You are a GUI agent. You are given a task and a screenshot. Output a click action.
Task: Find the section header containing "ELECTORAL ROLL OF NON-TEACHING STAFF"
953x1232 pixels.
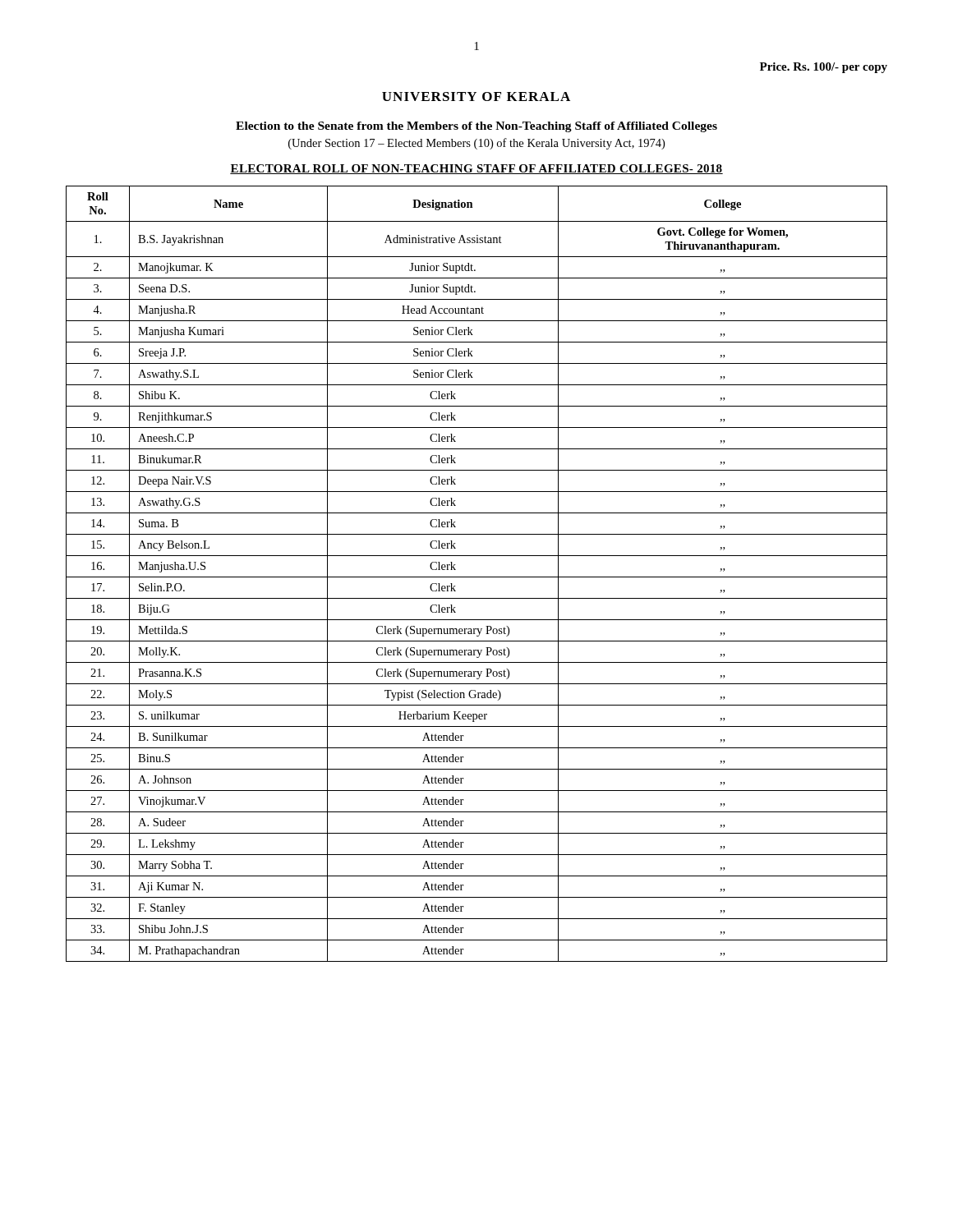coord(476,168)
